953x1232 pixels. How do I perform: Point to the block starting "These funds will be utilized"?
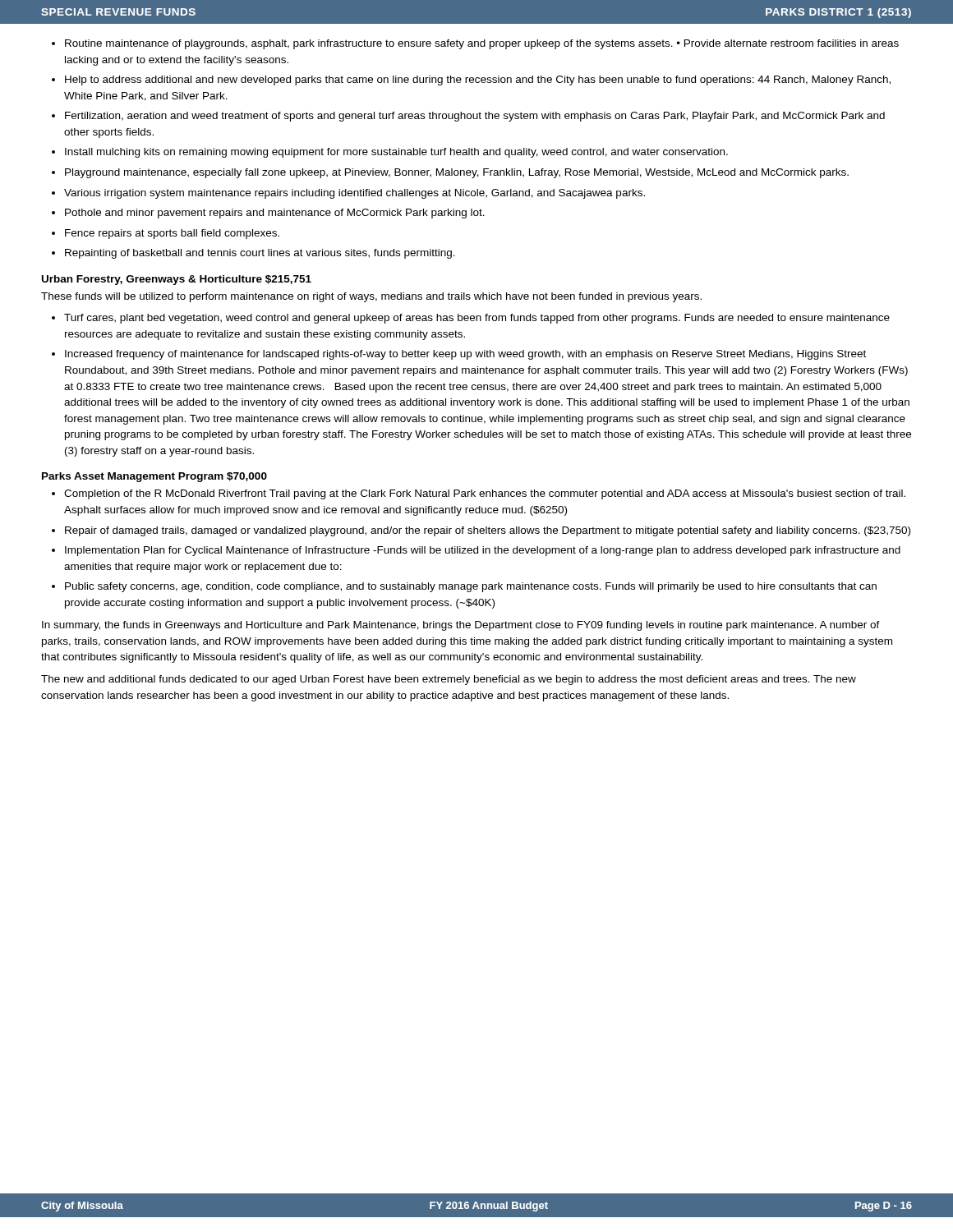click(372, 296)
